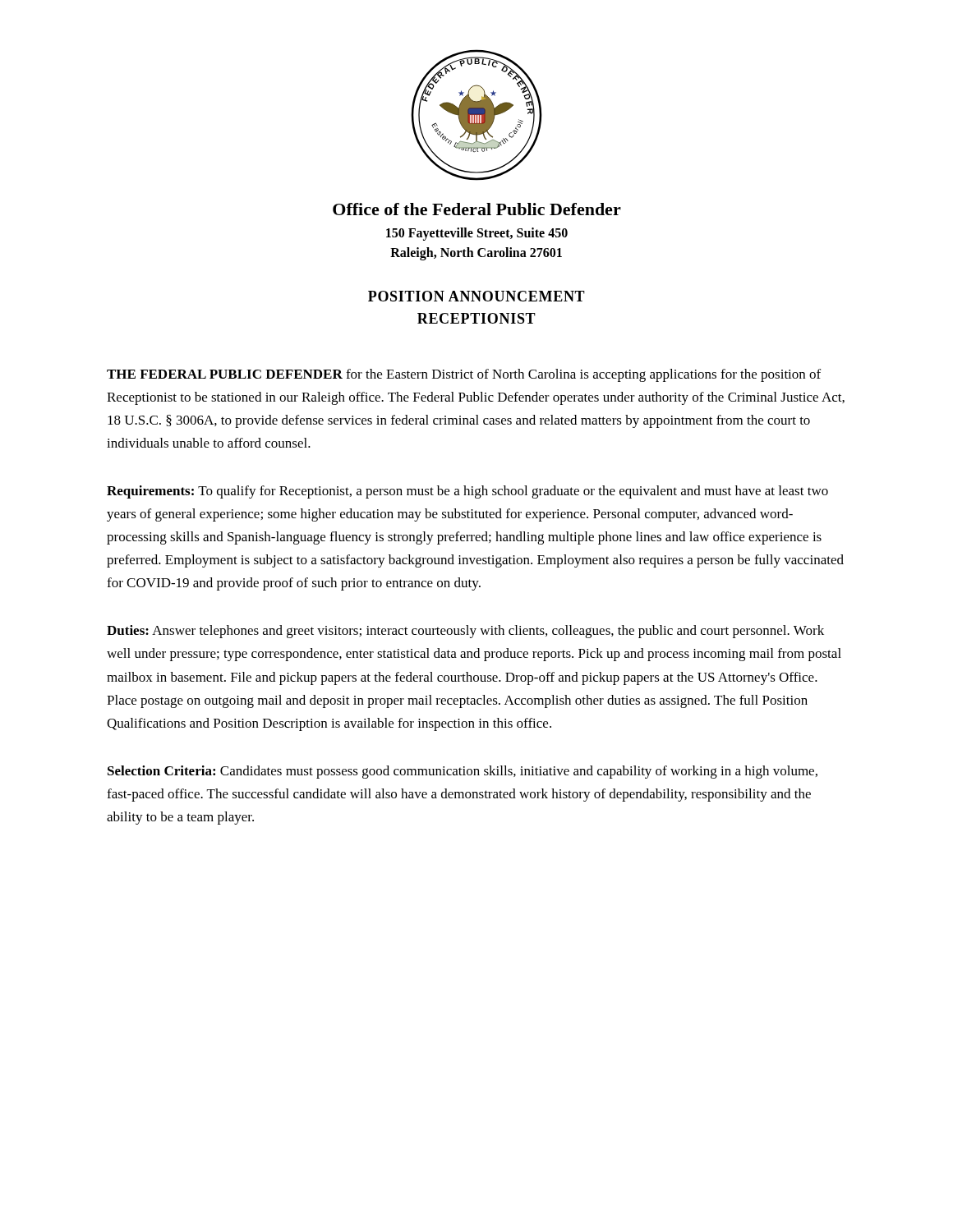Locate the block of text that opens with "Requirements: To qualify for Receptionist, a person"

point(475,537)
